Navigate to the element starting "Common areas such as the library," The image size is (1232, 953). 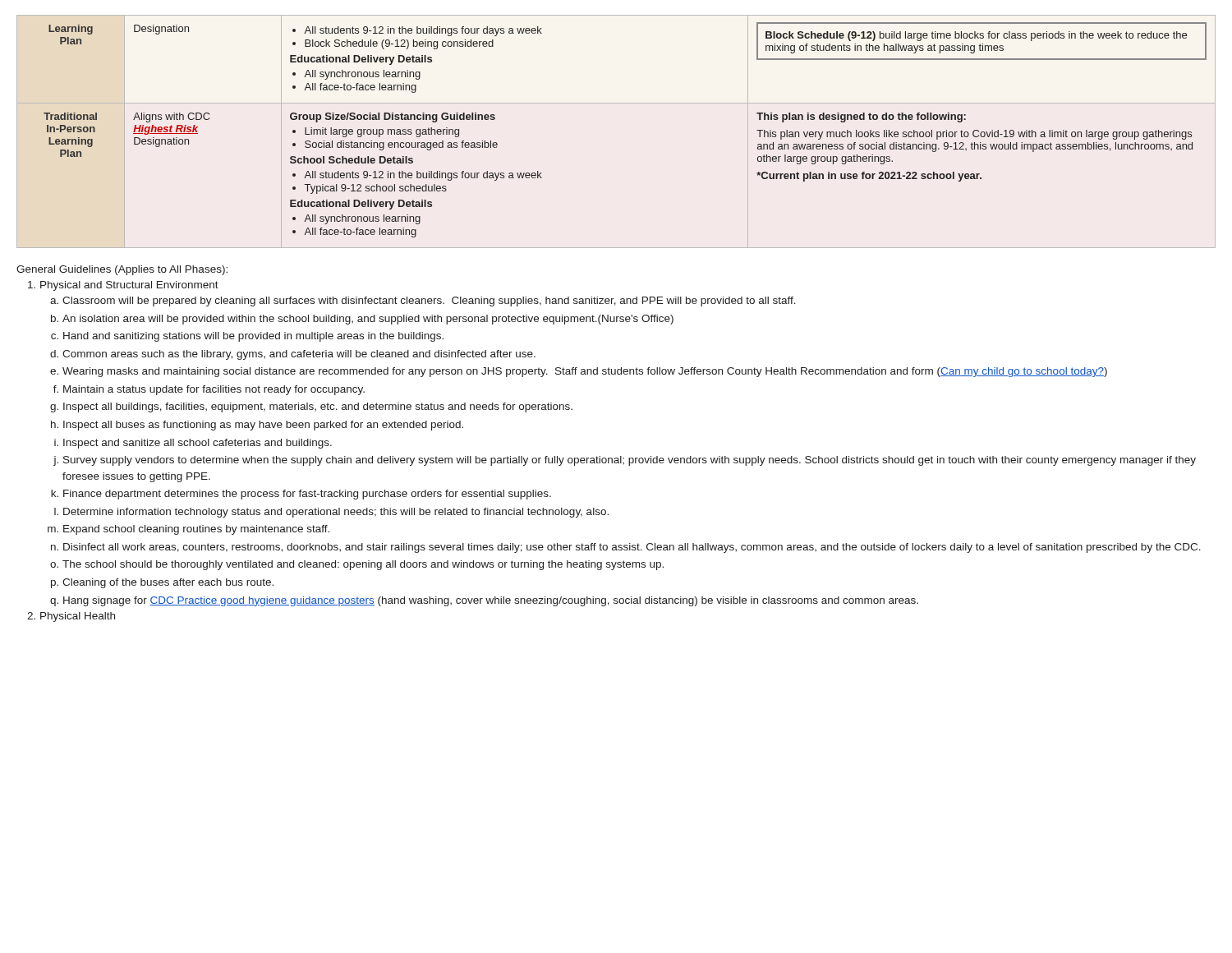click(299, 353)
